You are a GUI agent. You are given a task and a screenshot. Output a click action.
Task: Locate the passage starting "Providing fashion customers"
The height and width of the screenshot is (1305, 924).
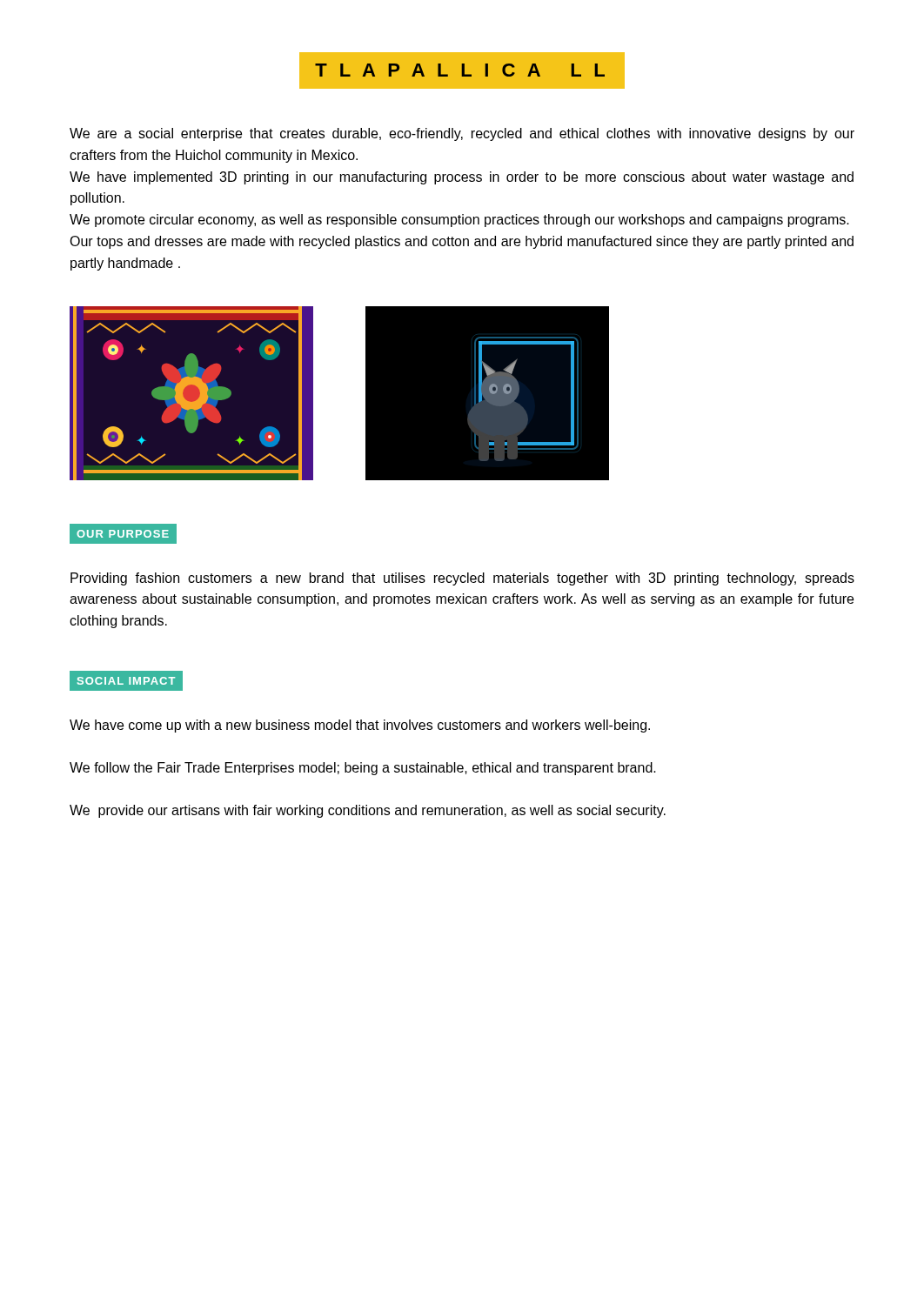coord(462,599)
